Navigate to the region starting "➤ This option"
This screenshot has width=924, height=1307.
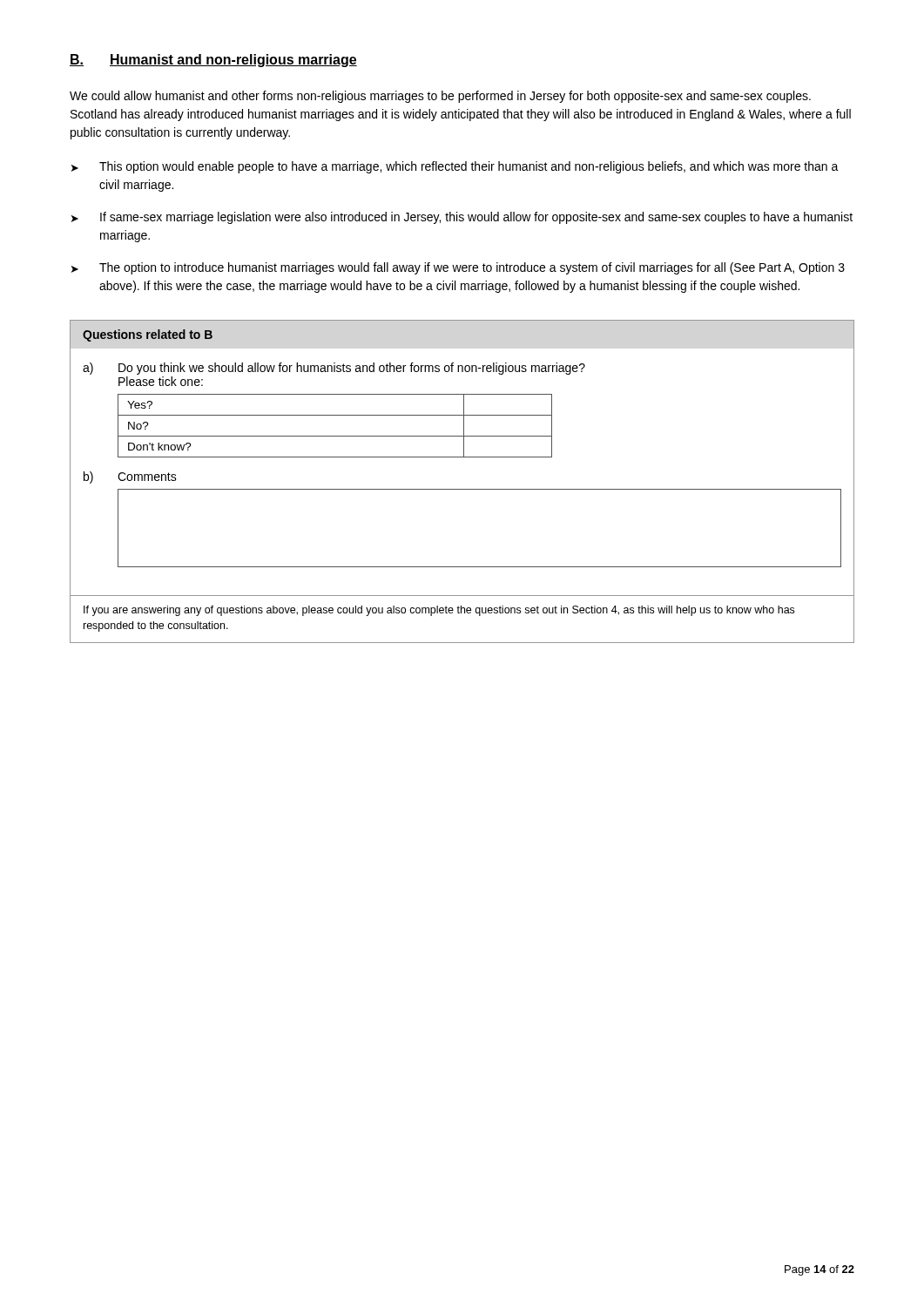point(462,176)
